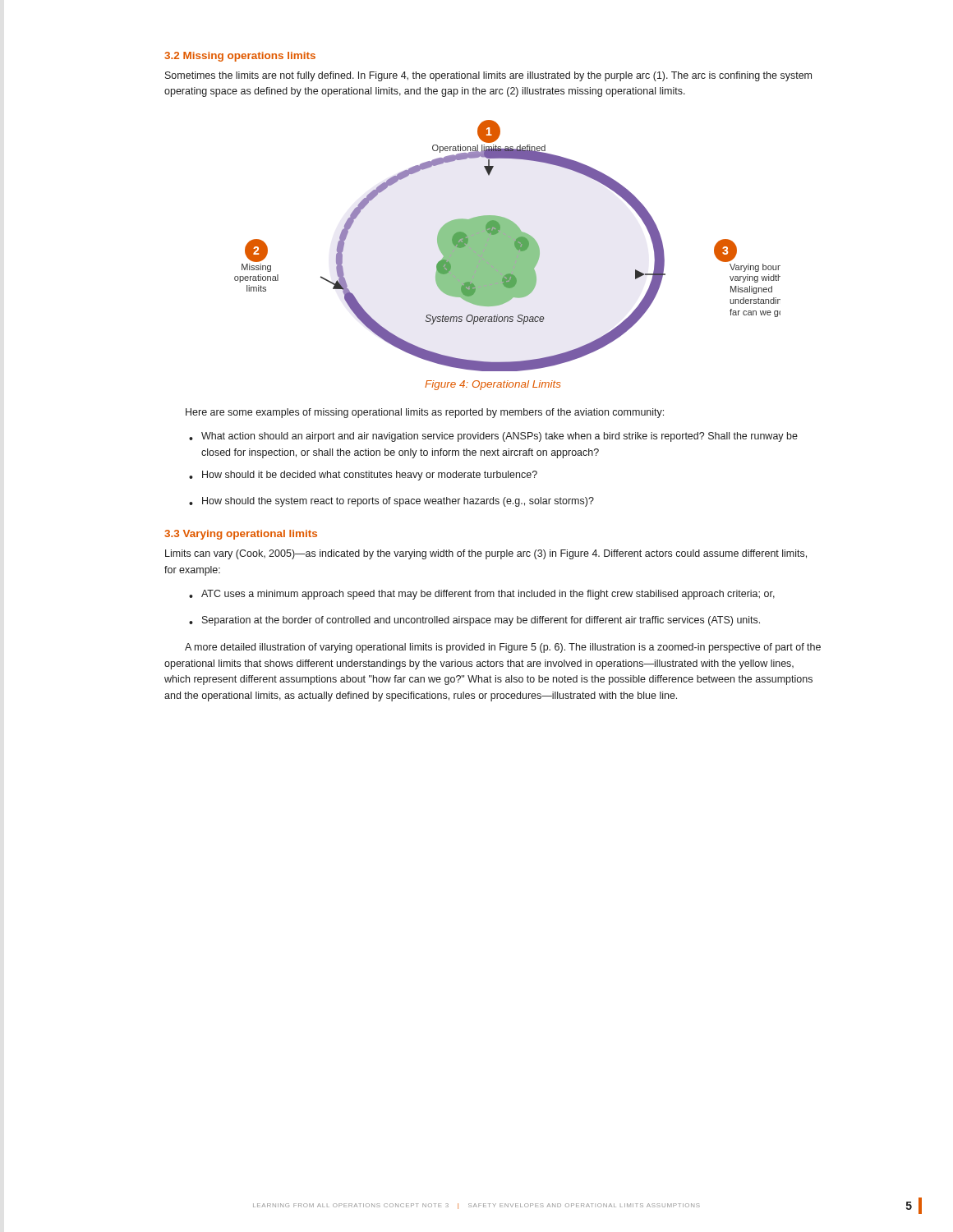Image resolution: width=953 pixels, height=1232 pixels.
Task: Find the passage starting "3.2 Missing operations limits"
Action: pos(240,55)
